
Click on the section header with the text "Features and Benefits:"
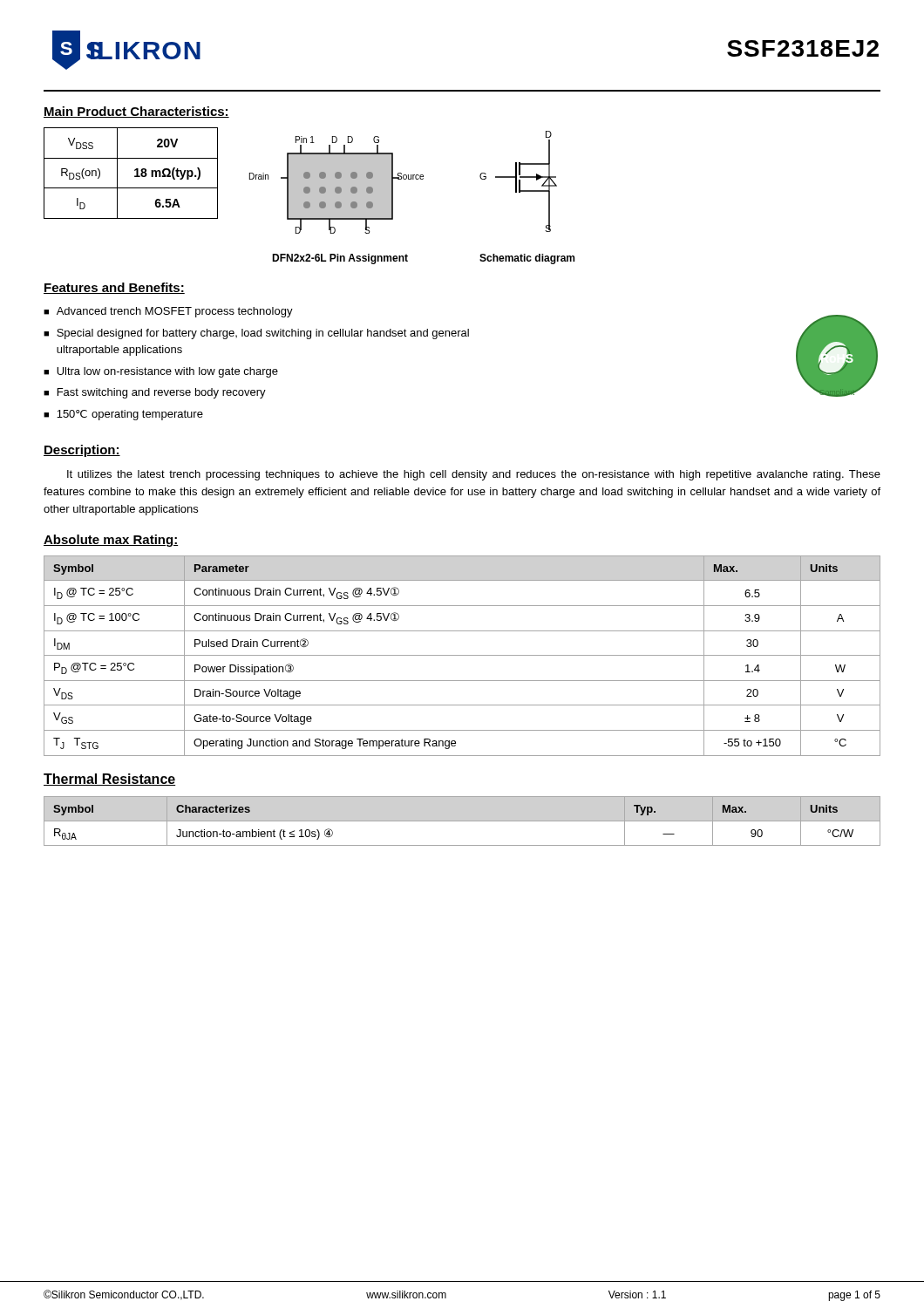(114, 287)
